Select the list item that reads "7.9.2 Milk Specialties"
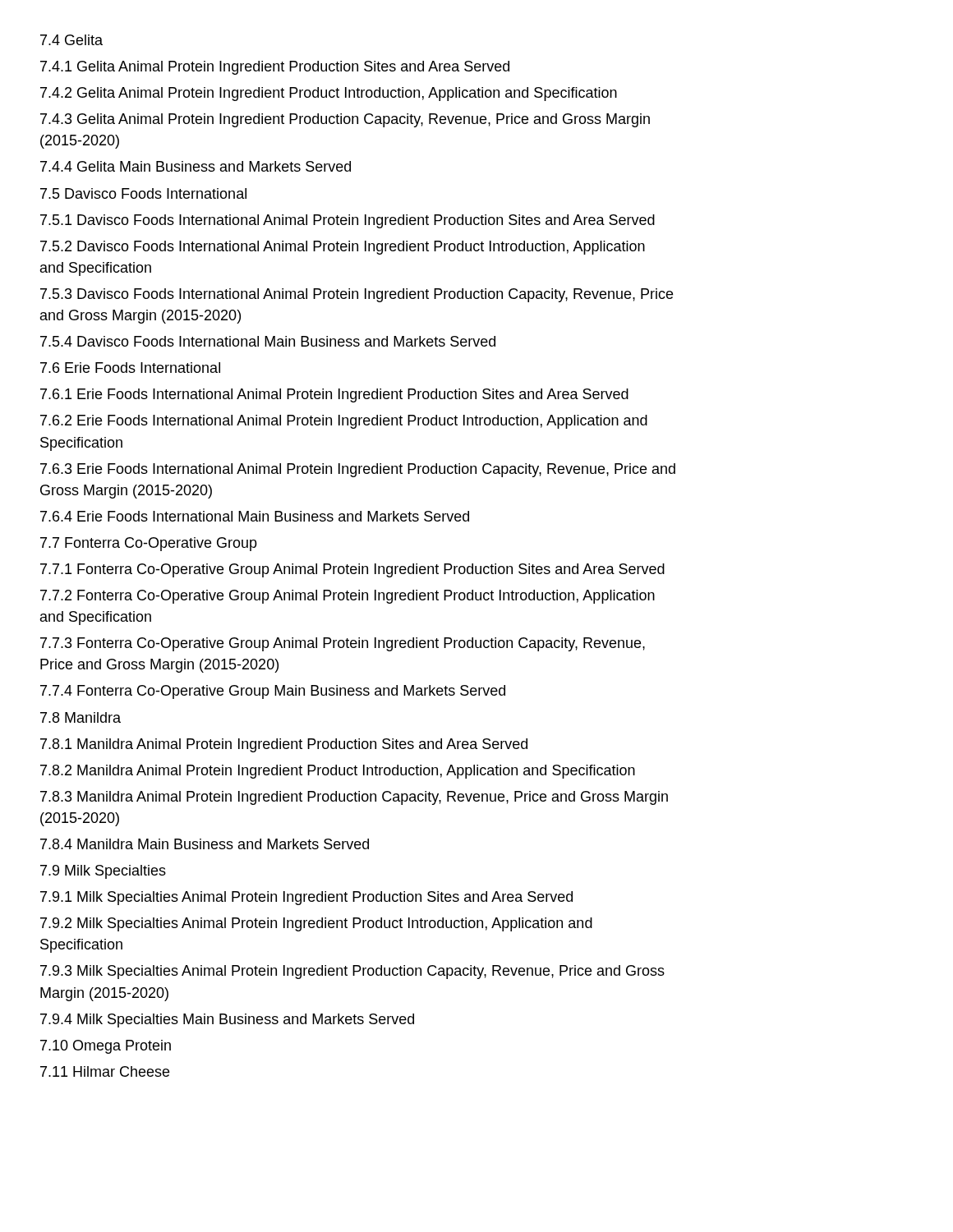The height and width of the screenshot is (1232, 953). coord(316,934)
